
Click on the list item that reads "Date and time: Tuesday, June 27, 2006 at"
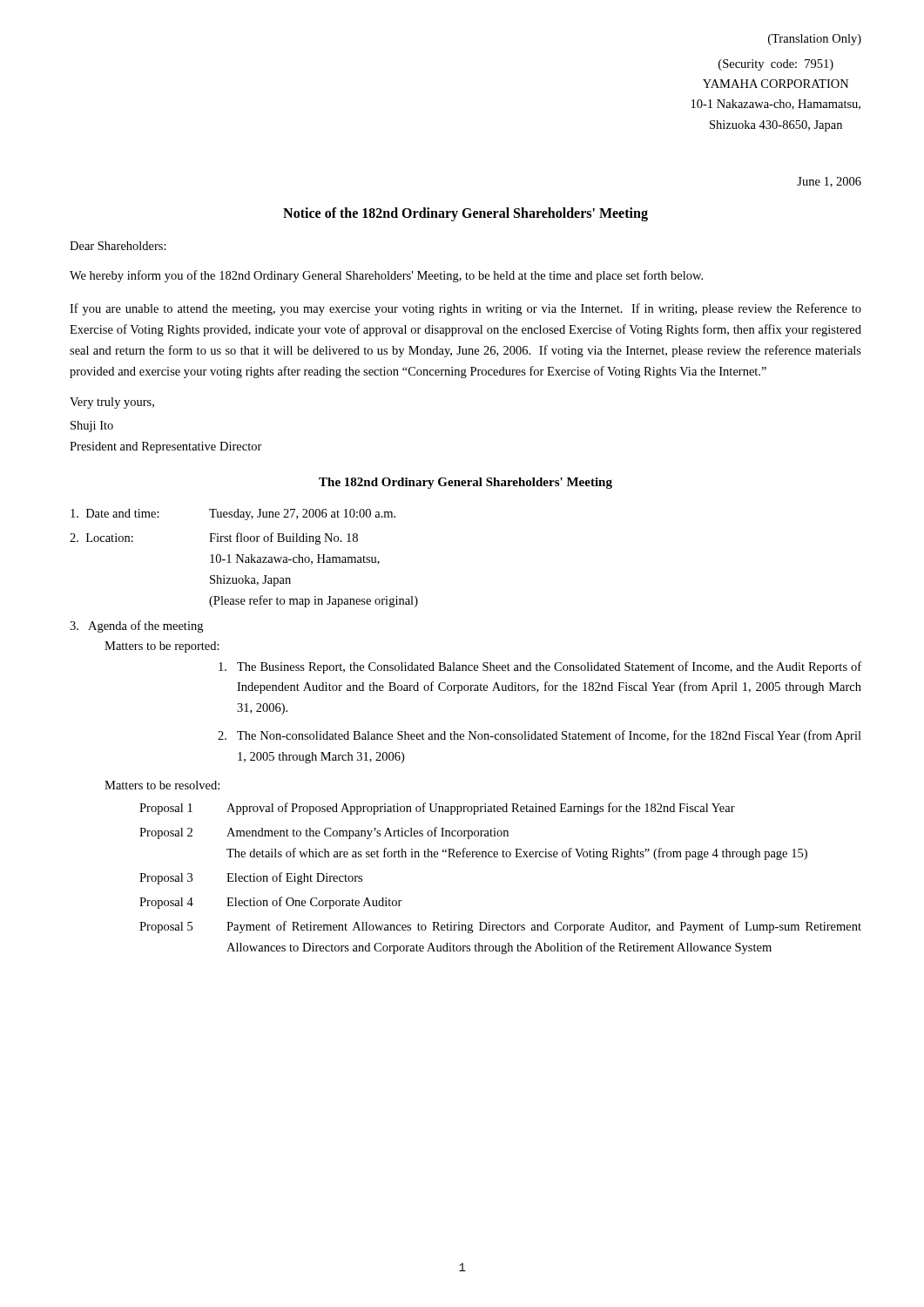[x=233, y=514]
